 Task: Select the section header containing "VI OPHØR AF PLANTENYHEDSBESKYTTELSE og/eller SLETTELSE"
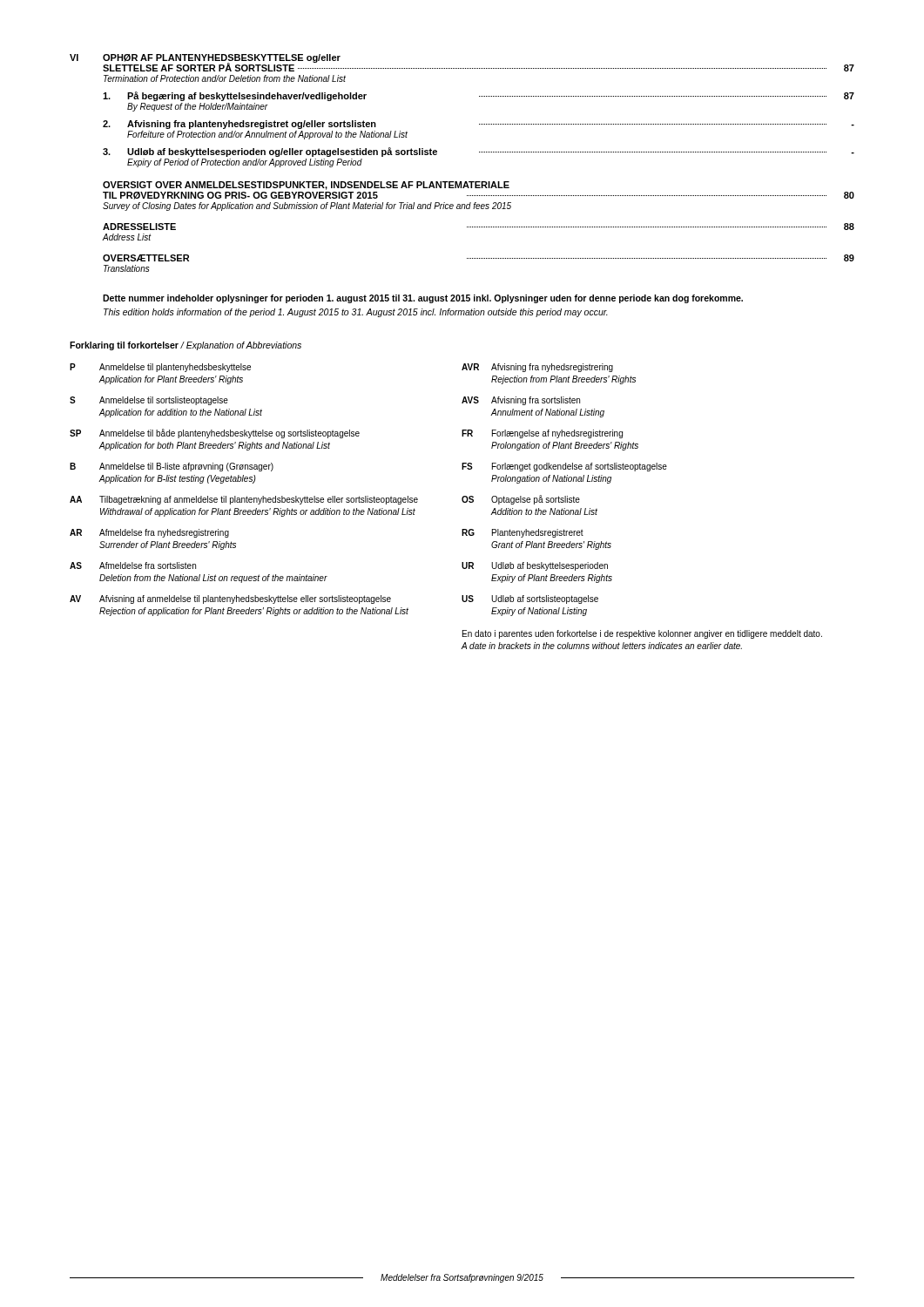[462, 68]
